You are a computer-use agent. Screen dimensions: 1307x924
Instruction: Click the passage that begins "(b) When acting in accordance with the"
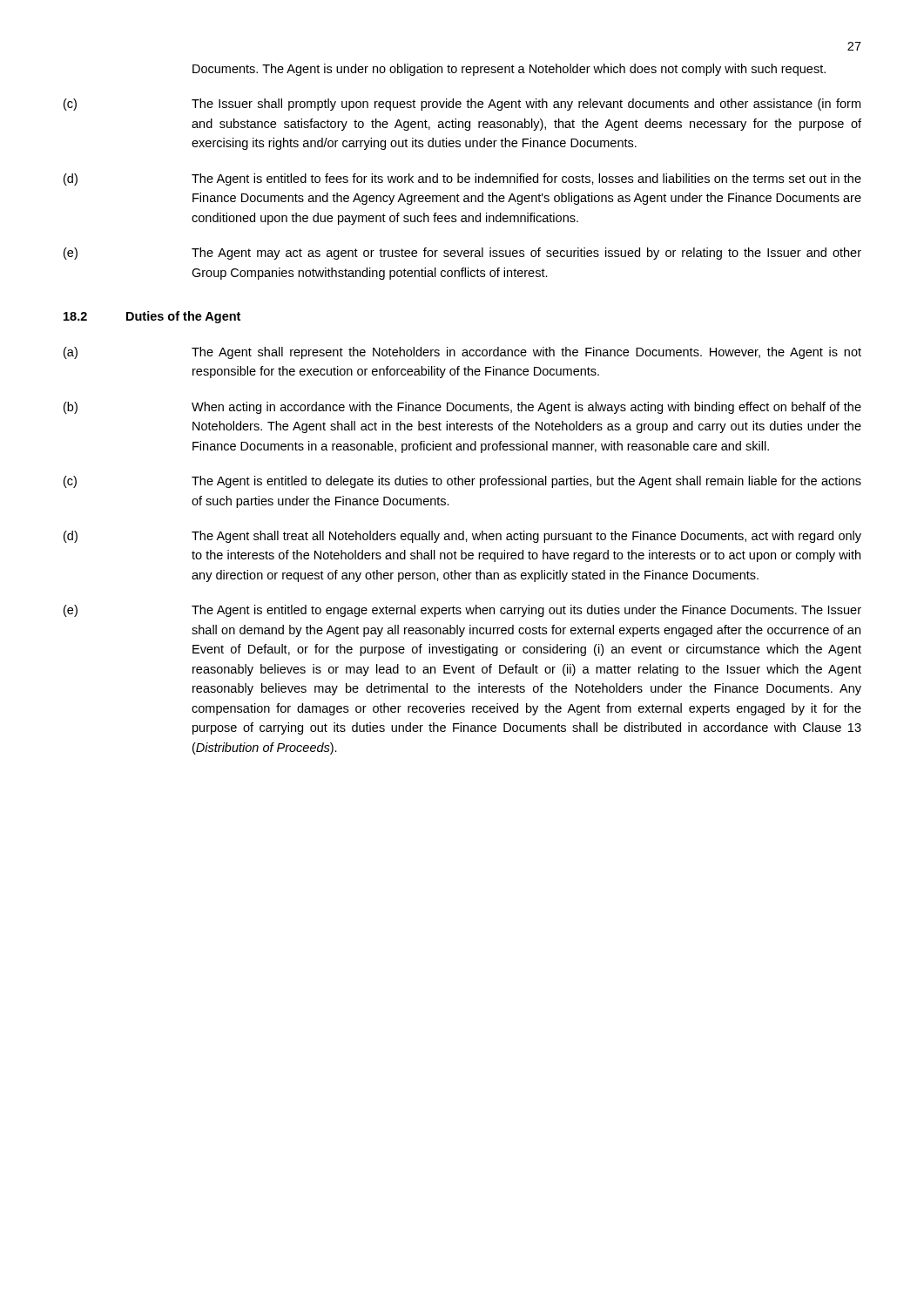click(462, 426)
